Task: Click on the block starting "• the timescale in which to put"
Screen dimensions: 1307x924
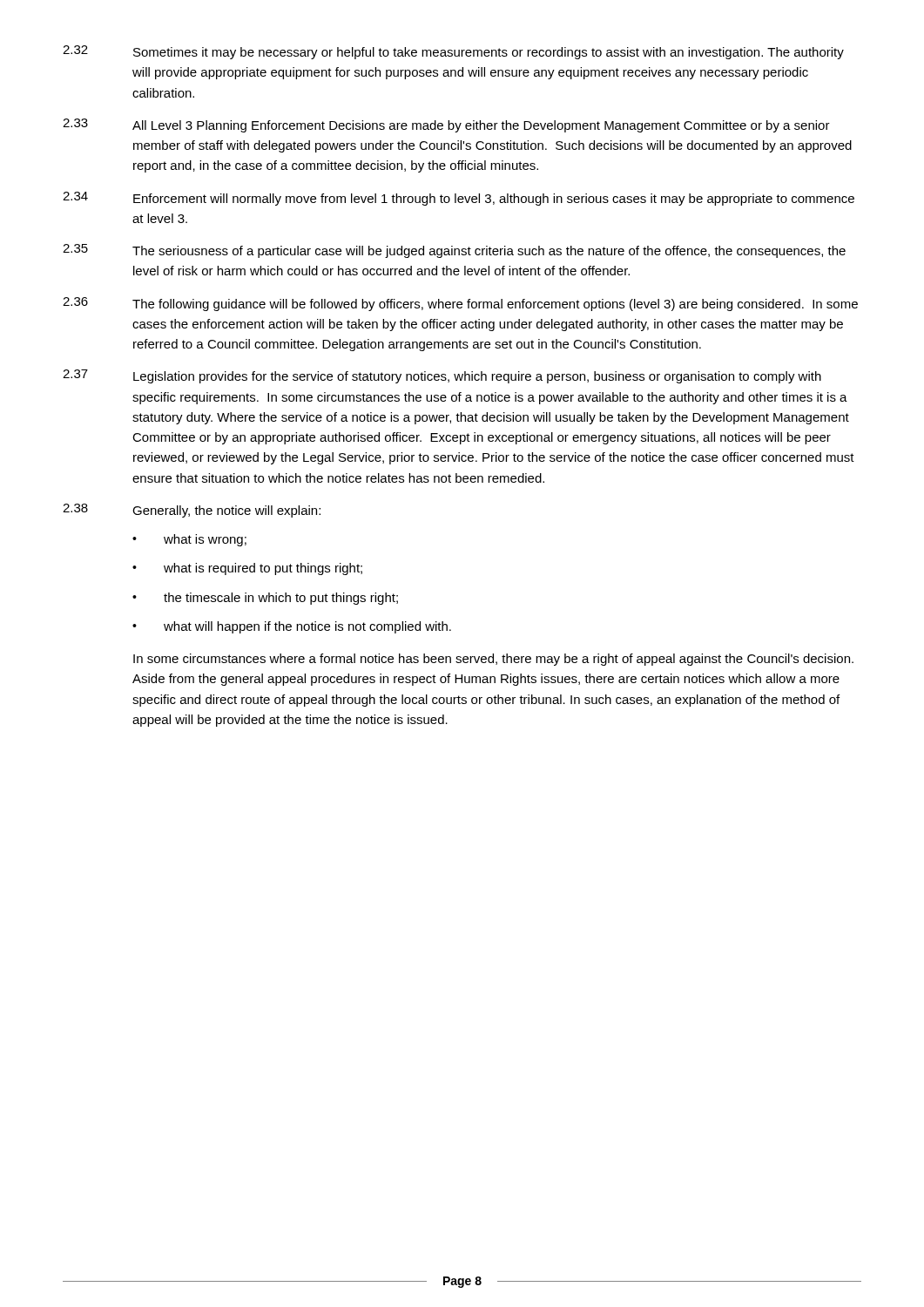Action: coord(266,597)
